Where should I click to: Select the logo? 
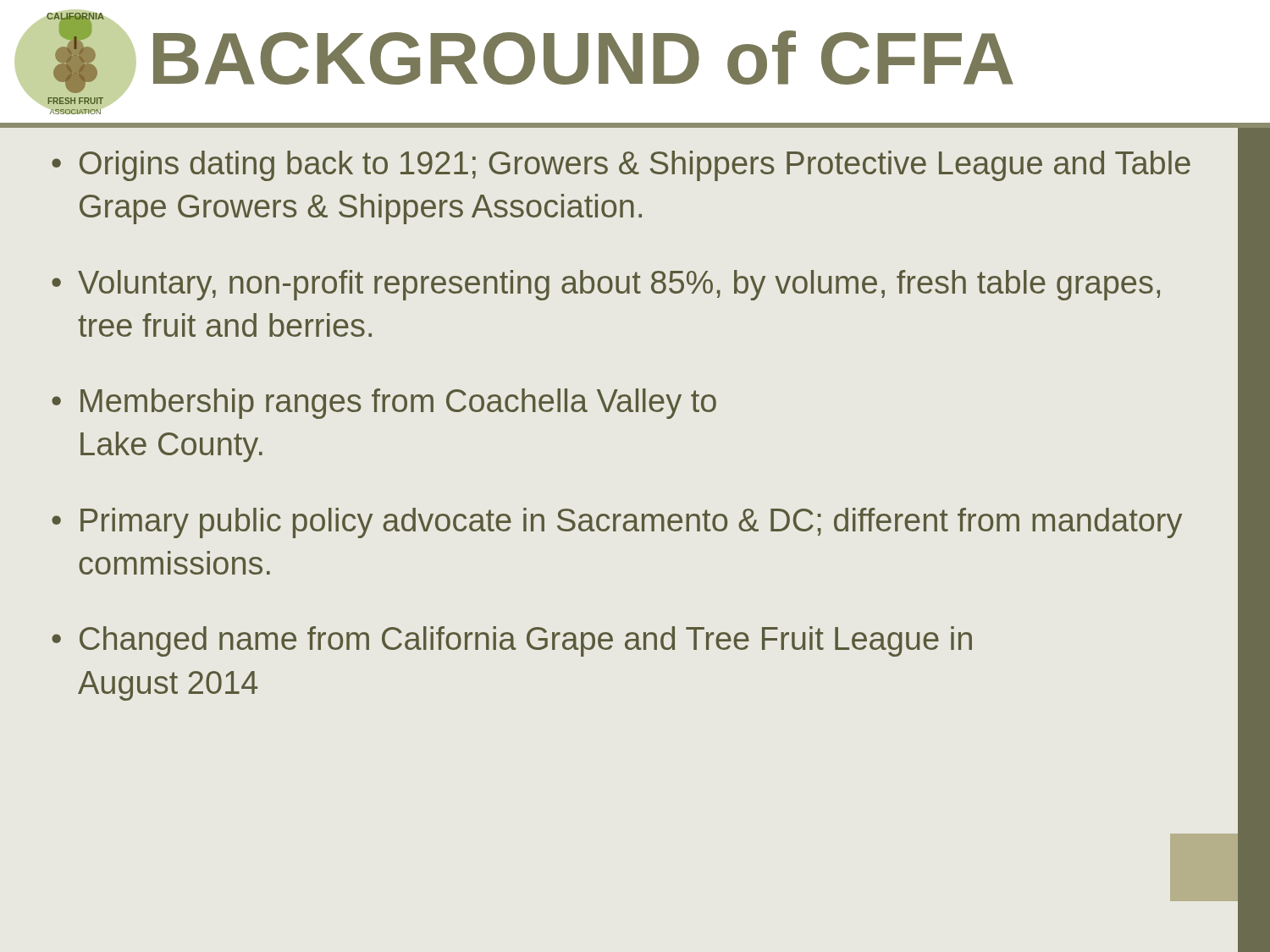pyautogui.click(x=76, y=62)
